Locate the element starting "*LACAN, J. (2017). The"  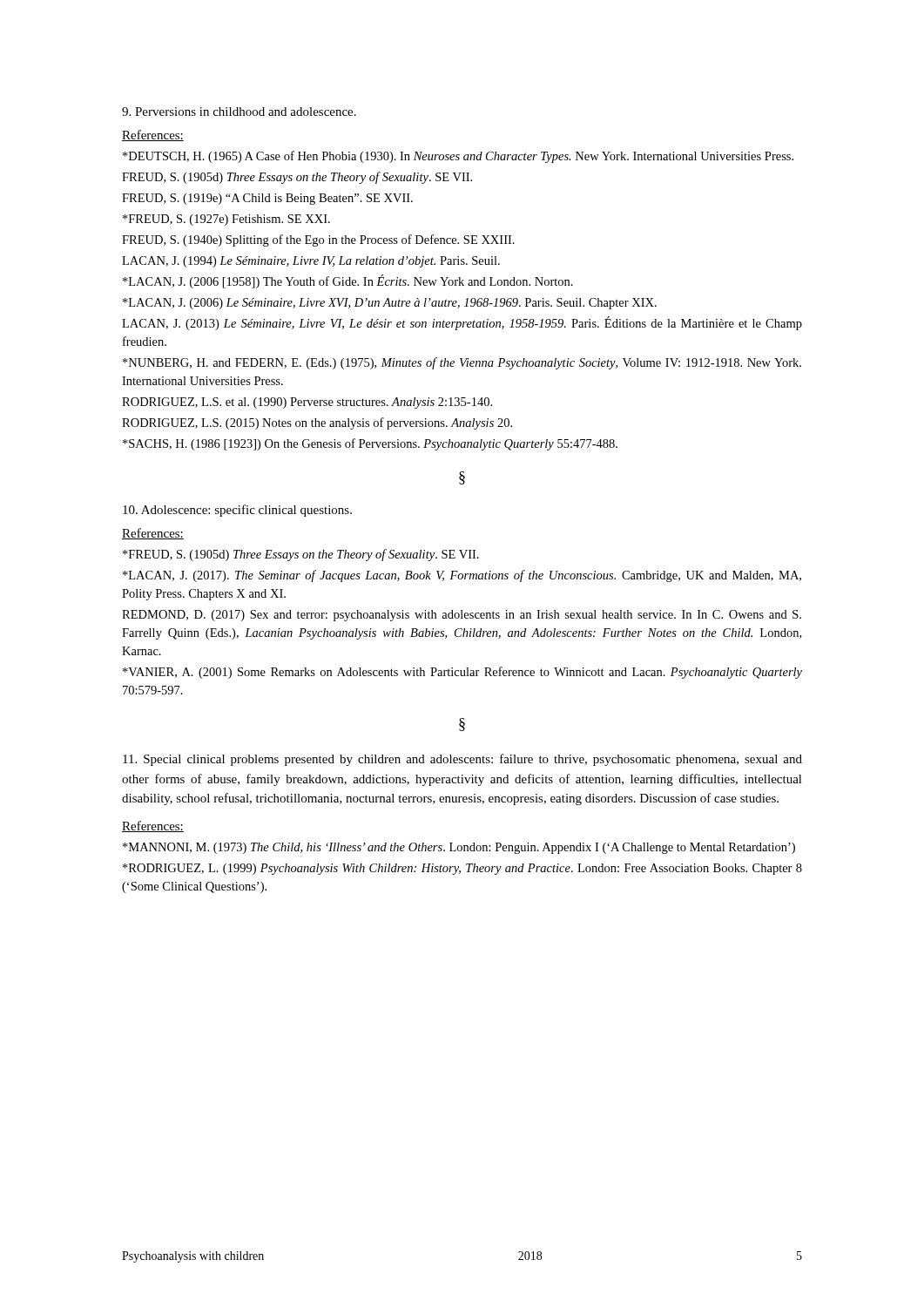[x=462, y=584]
